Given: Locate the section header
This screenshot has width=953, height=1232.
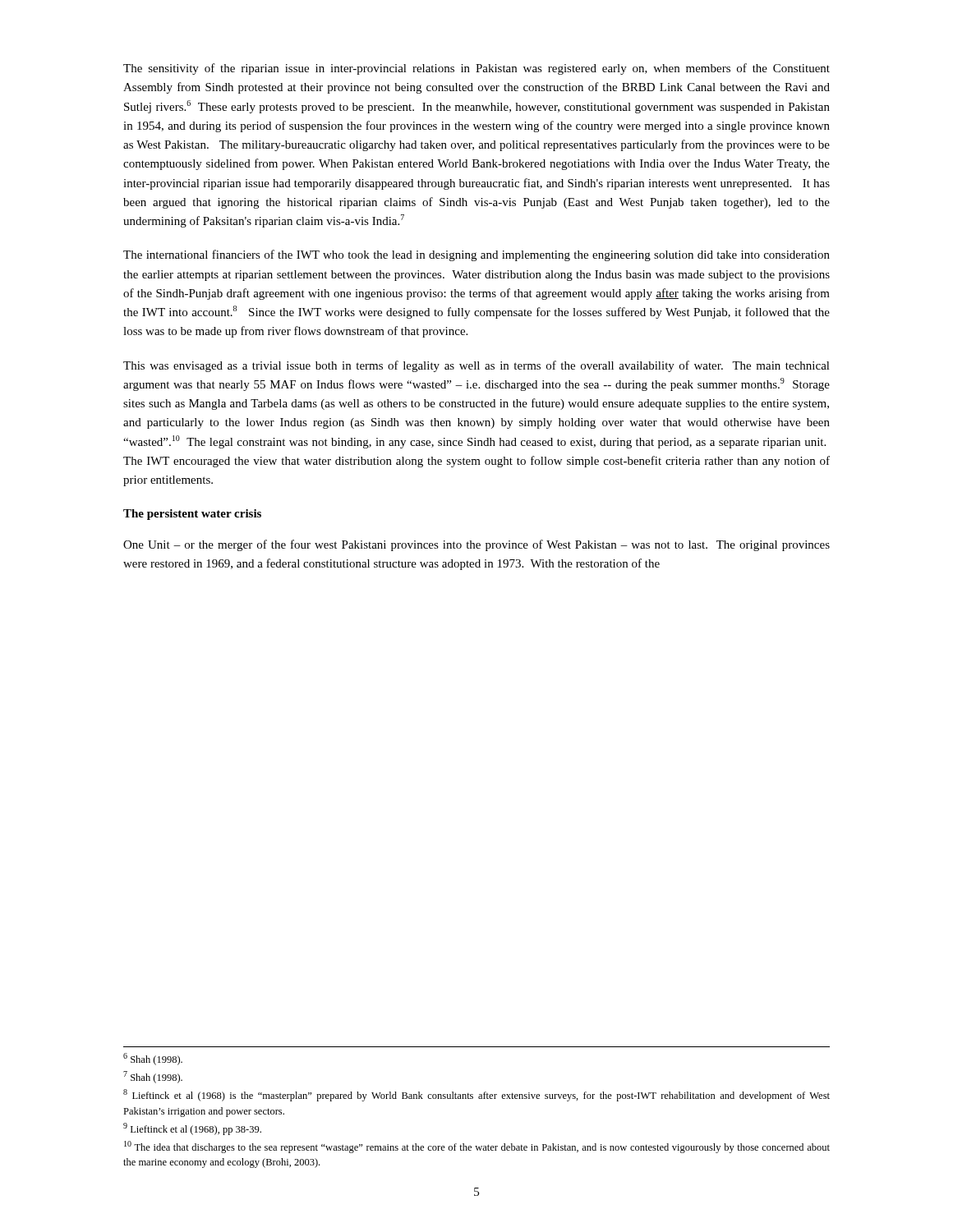Looking at the screenshot, I should click(x=476, y=514).
